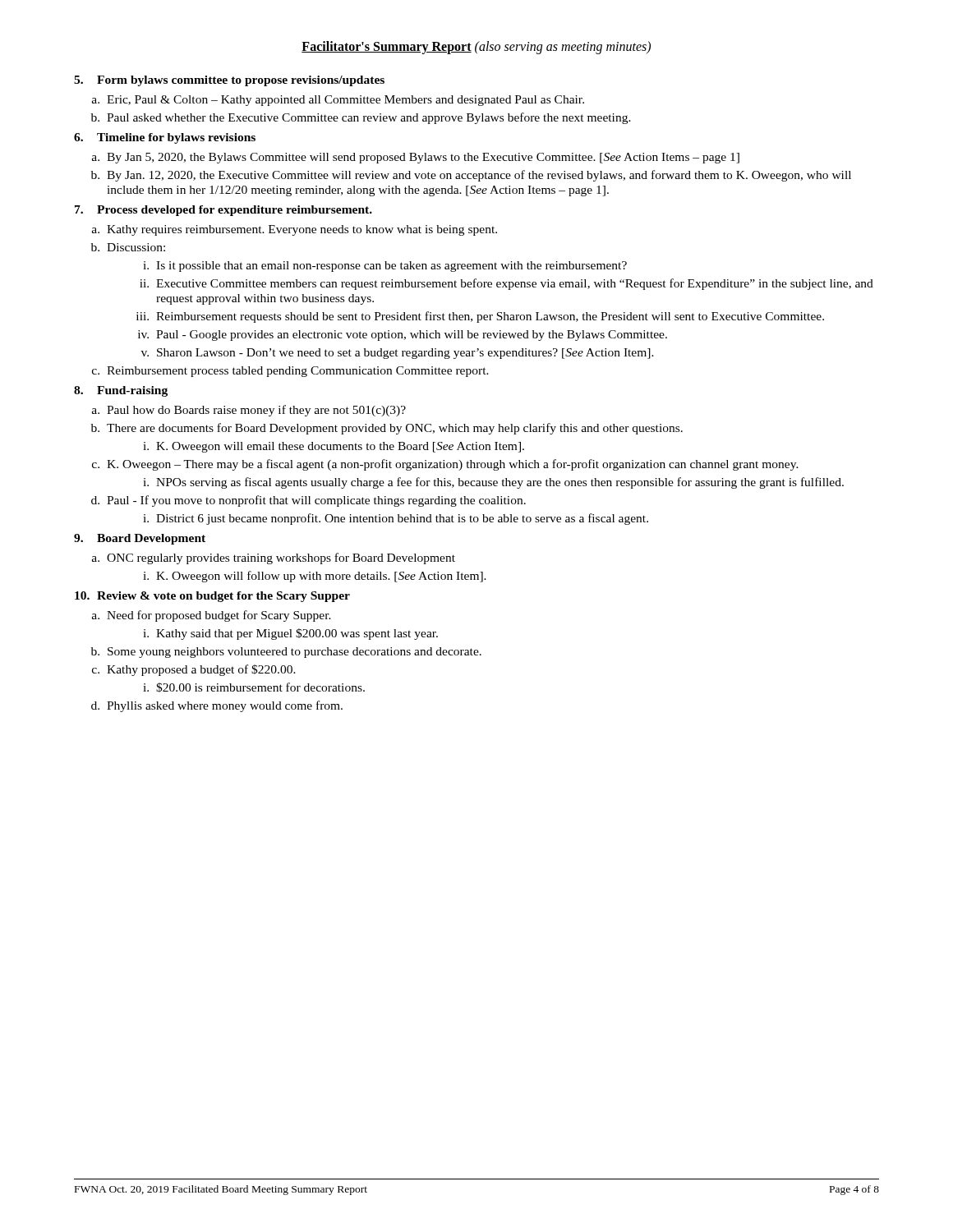953x1232 pixels.
Task: Select the element starting "Paul - If you move to nonprofit"
Action: click(x=493, y=509)
